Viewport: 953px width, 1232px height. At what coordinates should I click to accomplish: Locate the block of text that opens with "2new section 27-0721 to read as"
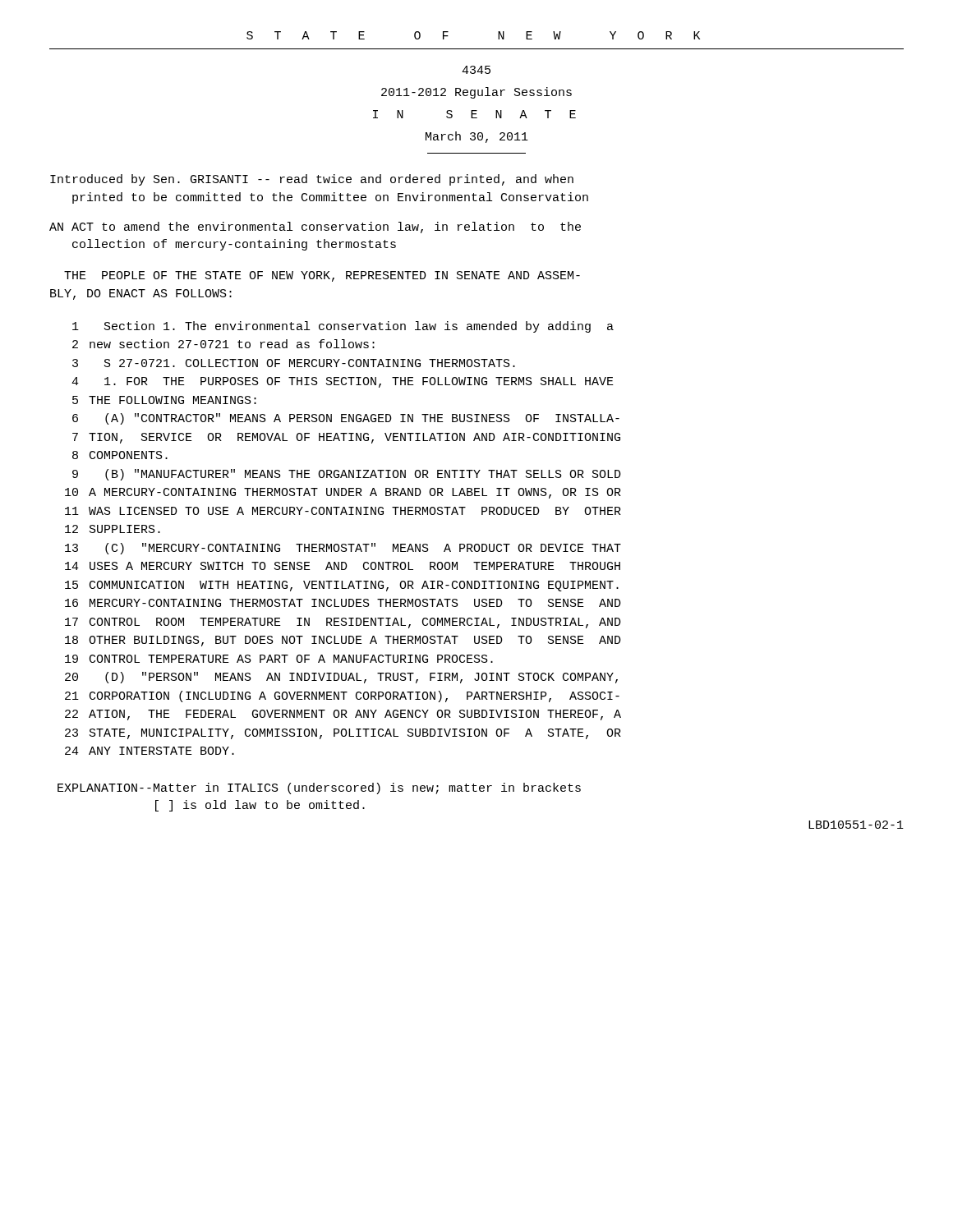pos(223,344)
